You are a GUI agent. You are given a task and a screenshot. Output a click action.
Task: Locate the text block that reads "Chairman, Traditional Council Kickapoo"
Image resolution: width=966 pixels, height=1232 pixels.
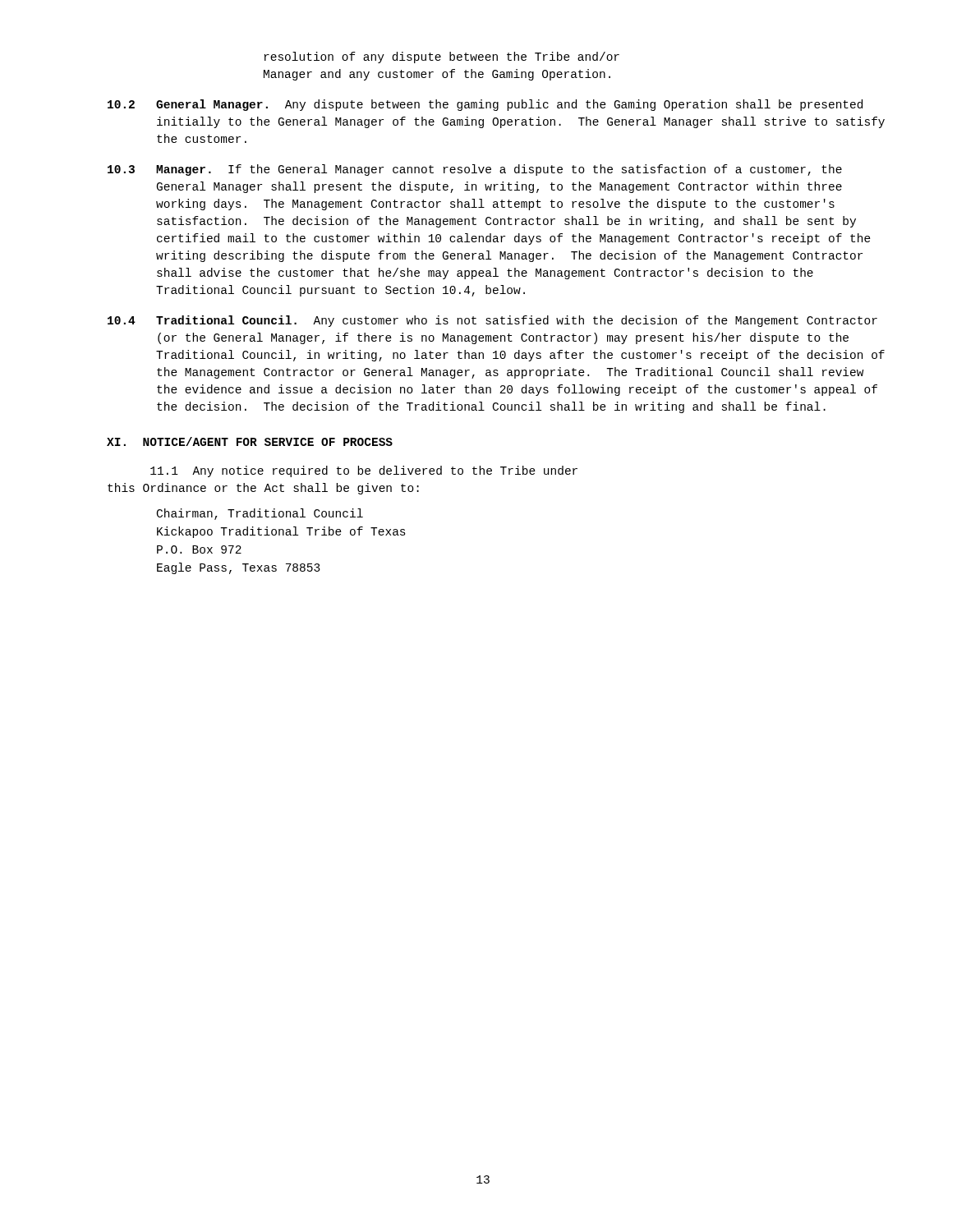pos(281,541)
